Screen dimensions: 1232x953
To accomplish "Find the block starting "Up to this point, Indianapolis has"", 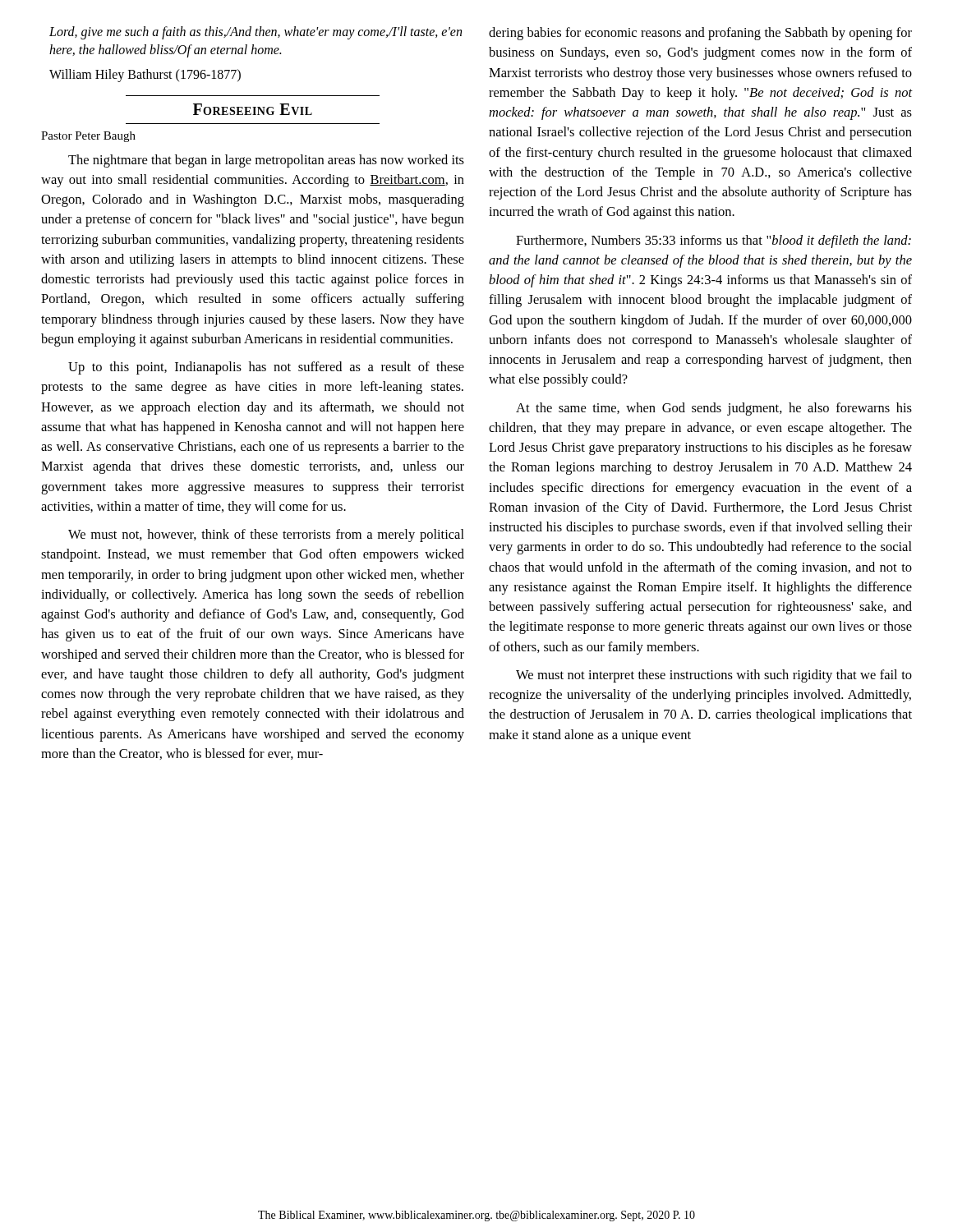I will tap(253, 437).
